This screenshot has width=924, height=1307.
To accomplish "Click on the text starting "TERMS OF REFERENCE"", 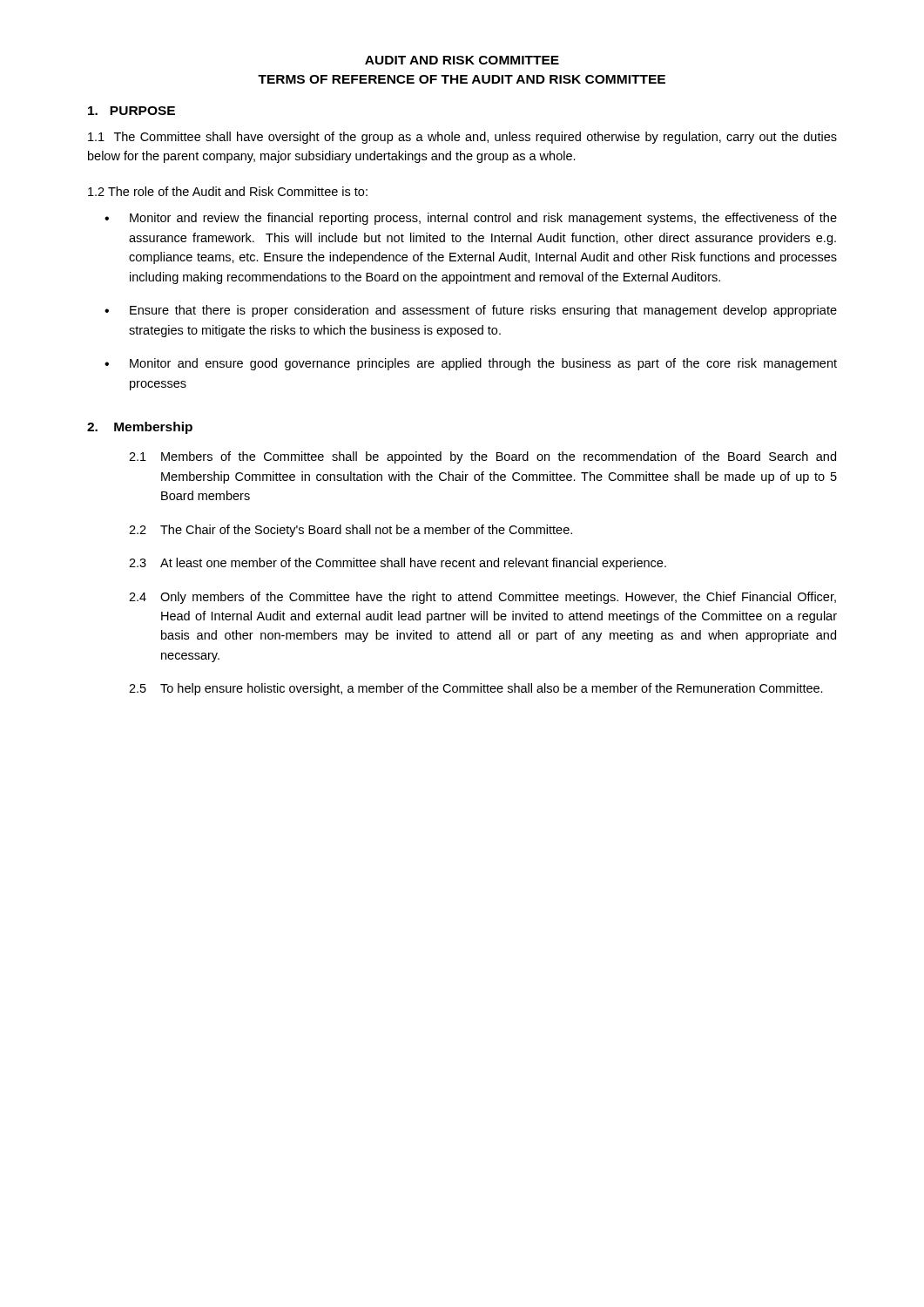I will click(462, 79).
